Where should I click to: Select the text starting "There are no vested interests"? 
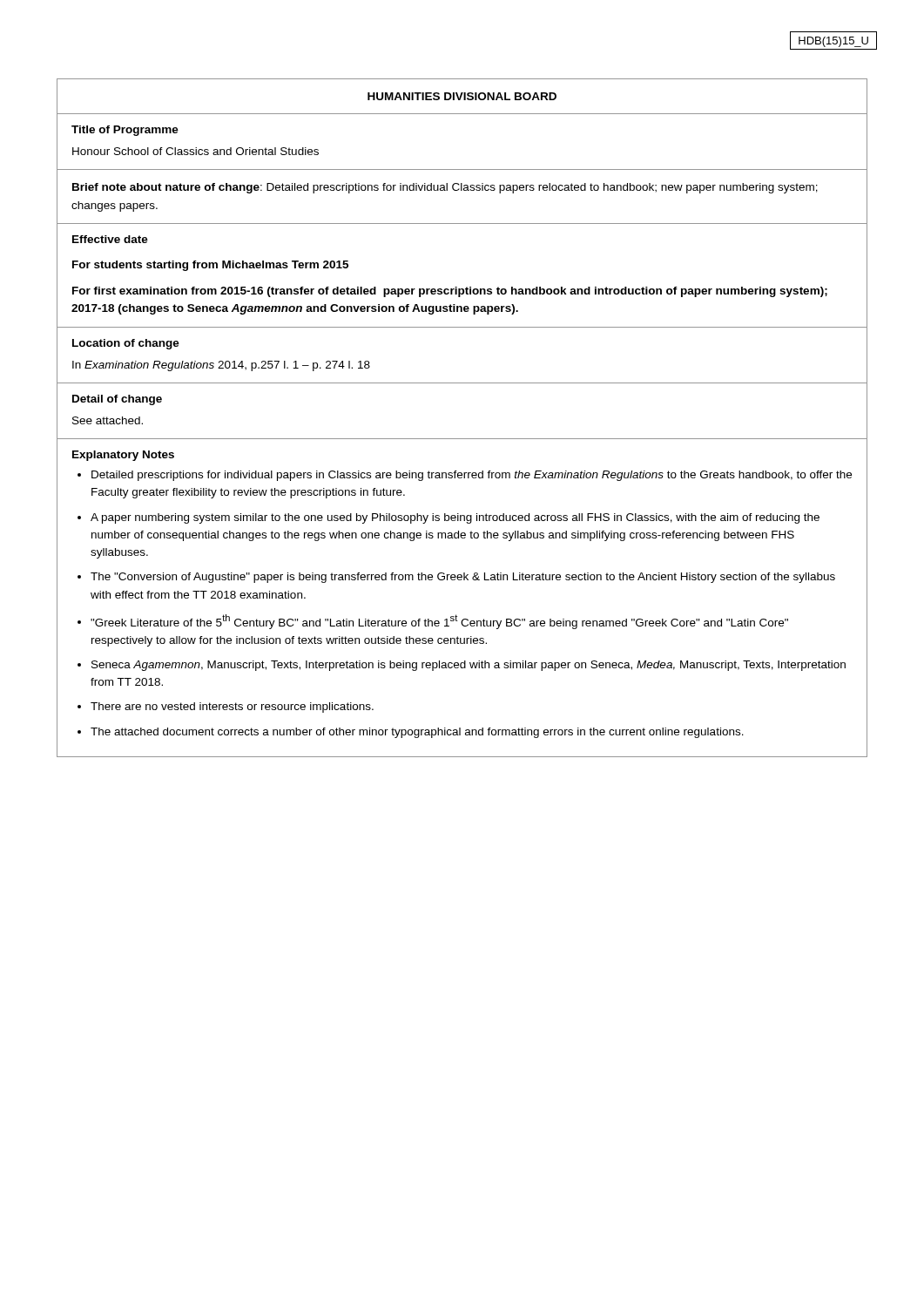click(232, 706)
